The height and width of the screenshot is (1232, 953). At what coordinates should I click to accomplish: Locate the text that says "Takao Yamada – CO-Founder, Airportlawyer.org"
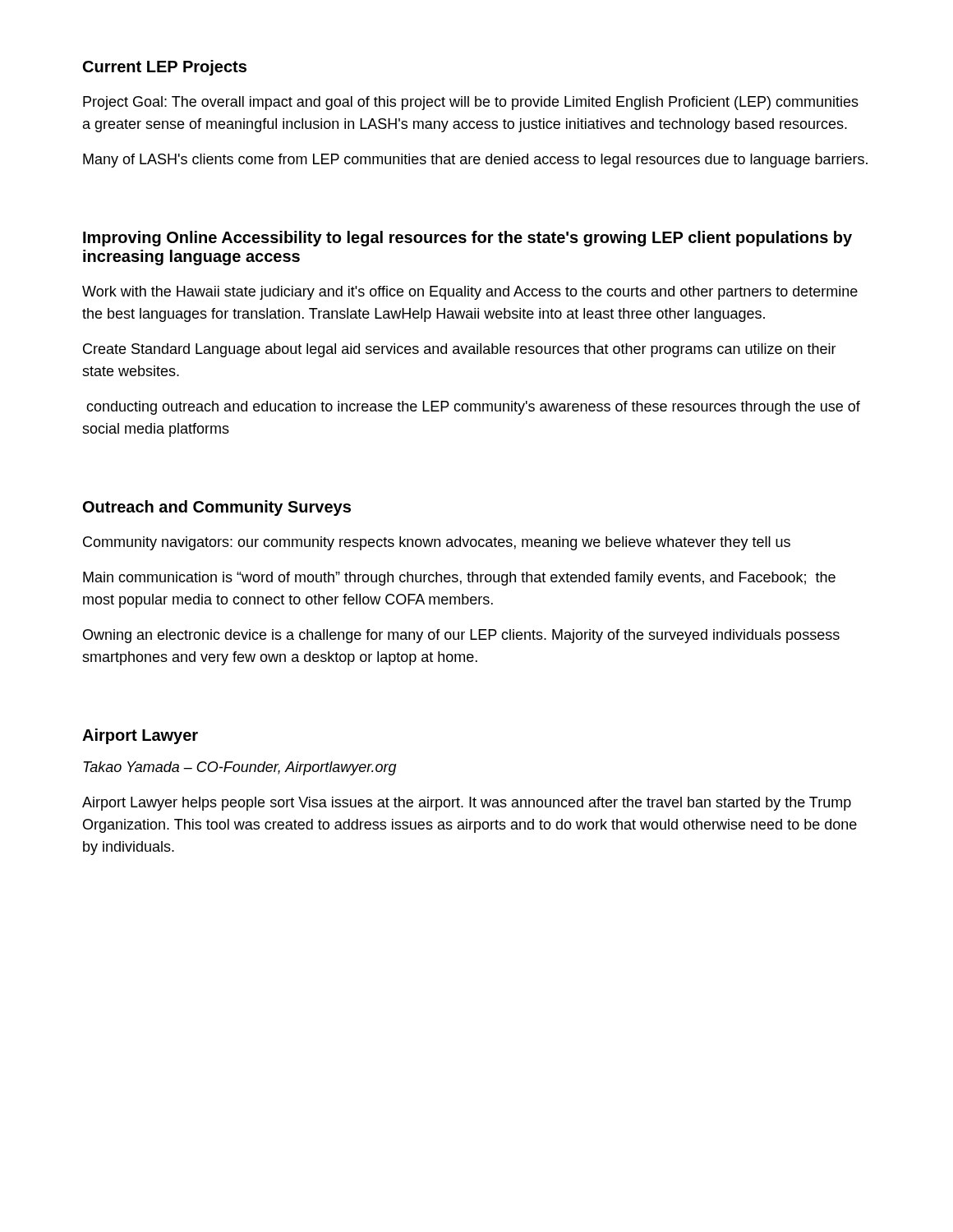(x=239, y=767)
